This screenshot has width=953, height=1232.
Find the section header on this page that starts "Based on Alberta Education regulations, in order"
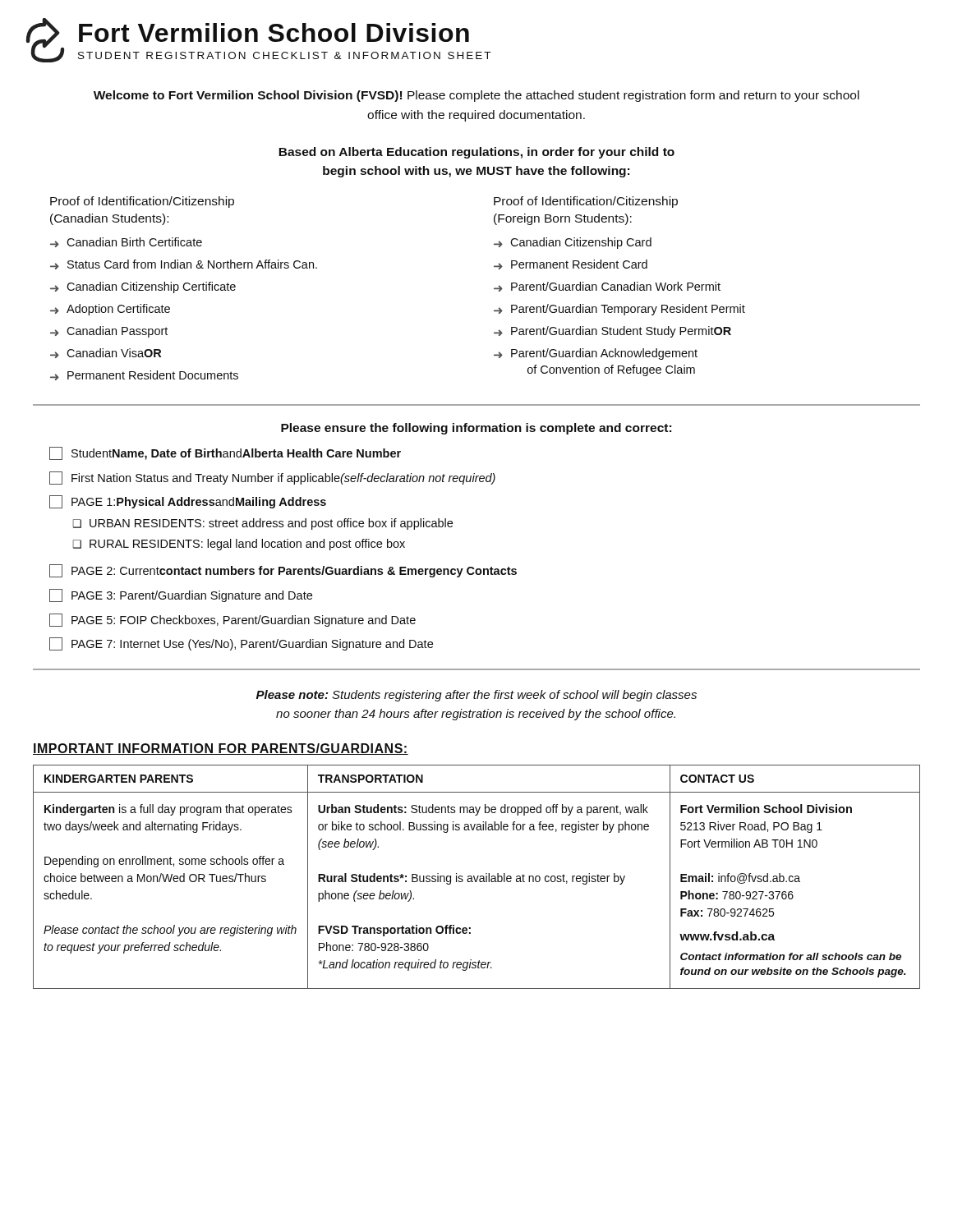(x=476, y=161)
